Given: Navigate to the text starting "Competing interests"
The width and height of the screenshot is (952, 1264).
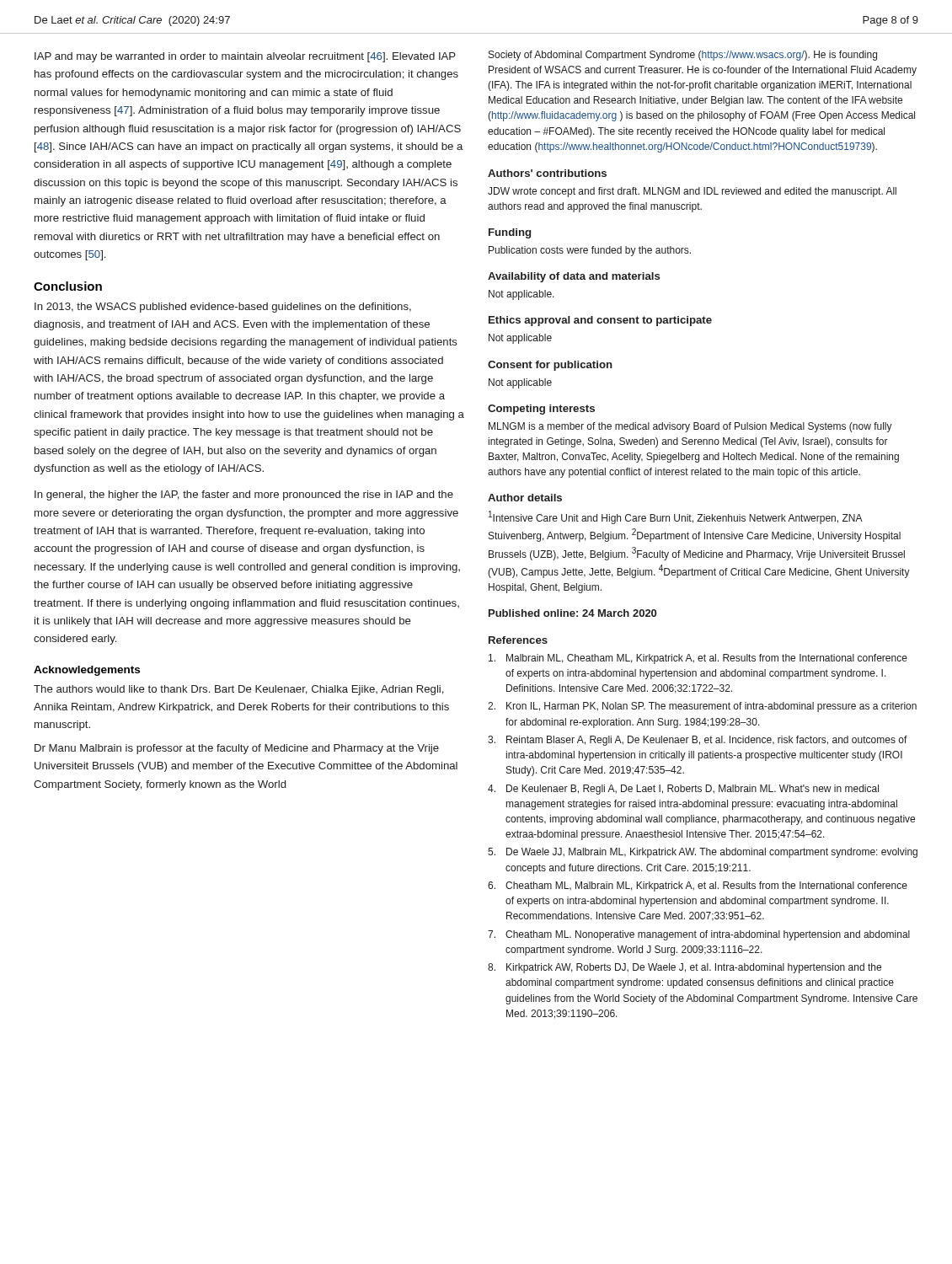Looking at the screenshot, I should pyautogui.click(x=541, y=408).
